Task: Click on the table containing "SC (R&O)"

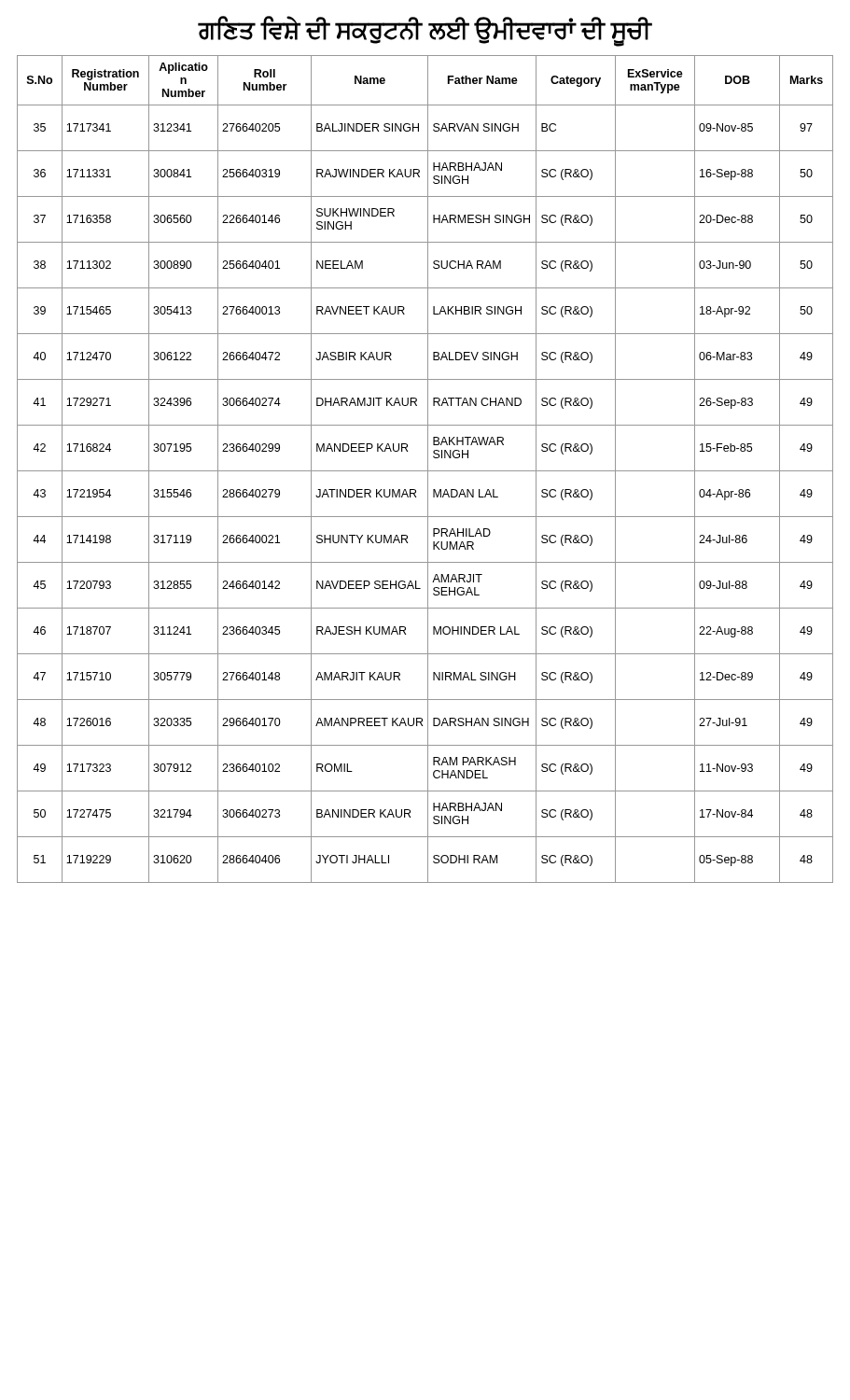Action: [425, 469]
